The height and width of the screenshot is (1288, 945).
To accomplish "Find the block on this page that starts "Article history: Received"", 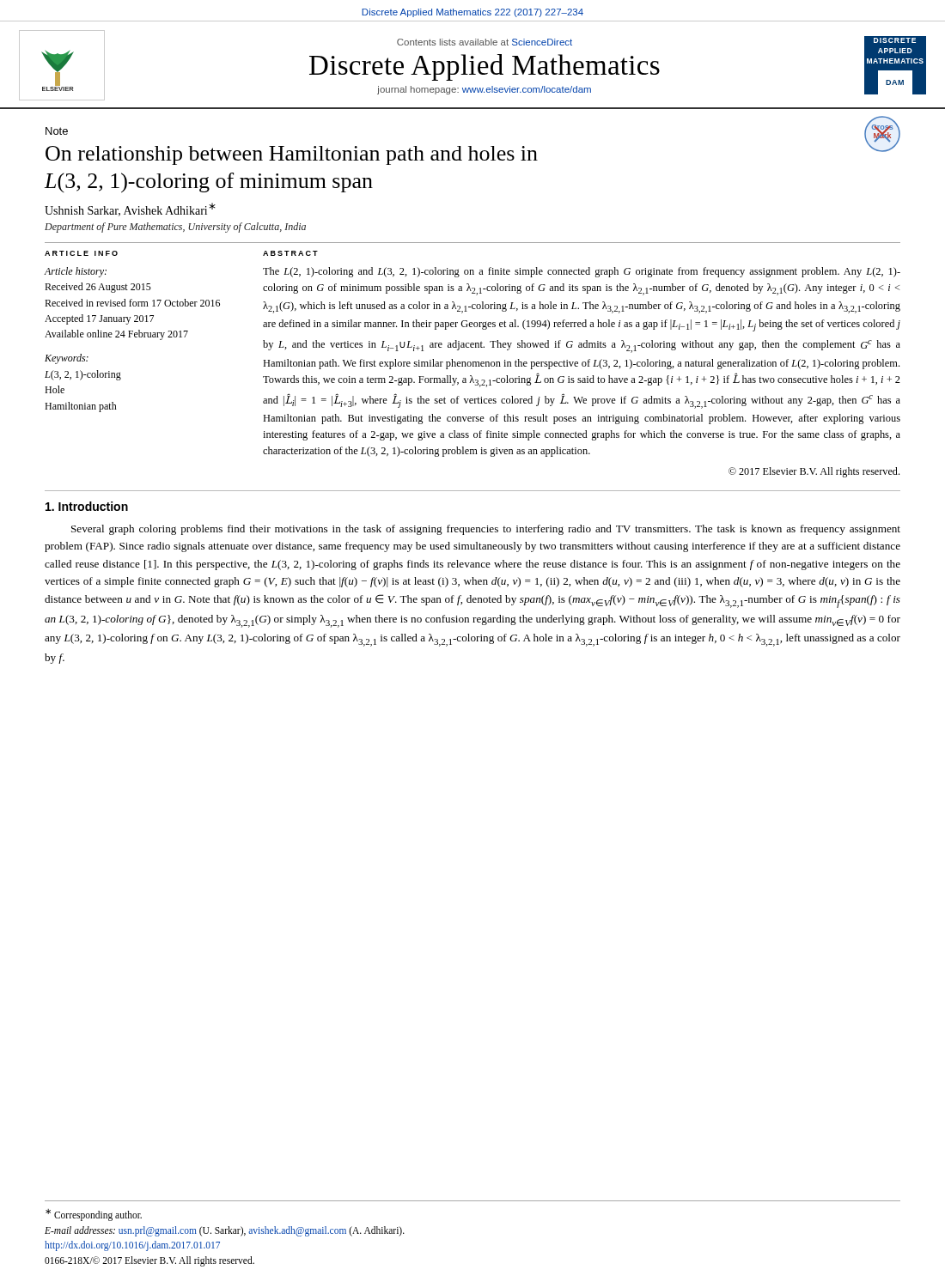I will pyautogui.click(x=133, y=303).
